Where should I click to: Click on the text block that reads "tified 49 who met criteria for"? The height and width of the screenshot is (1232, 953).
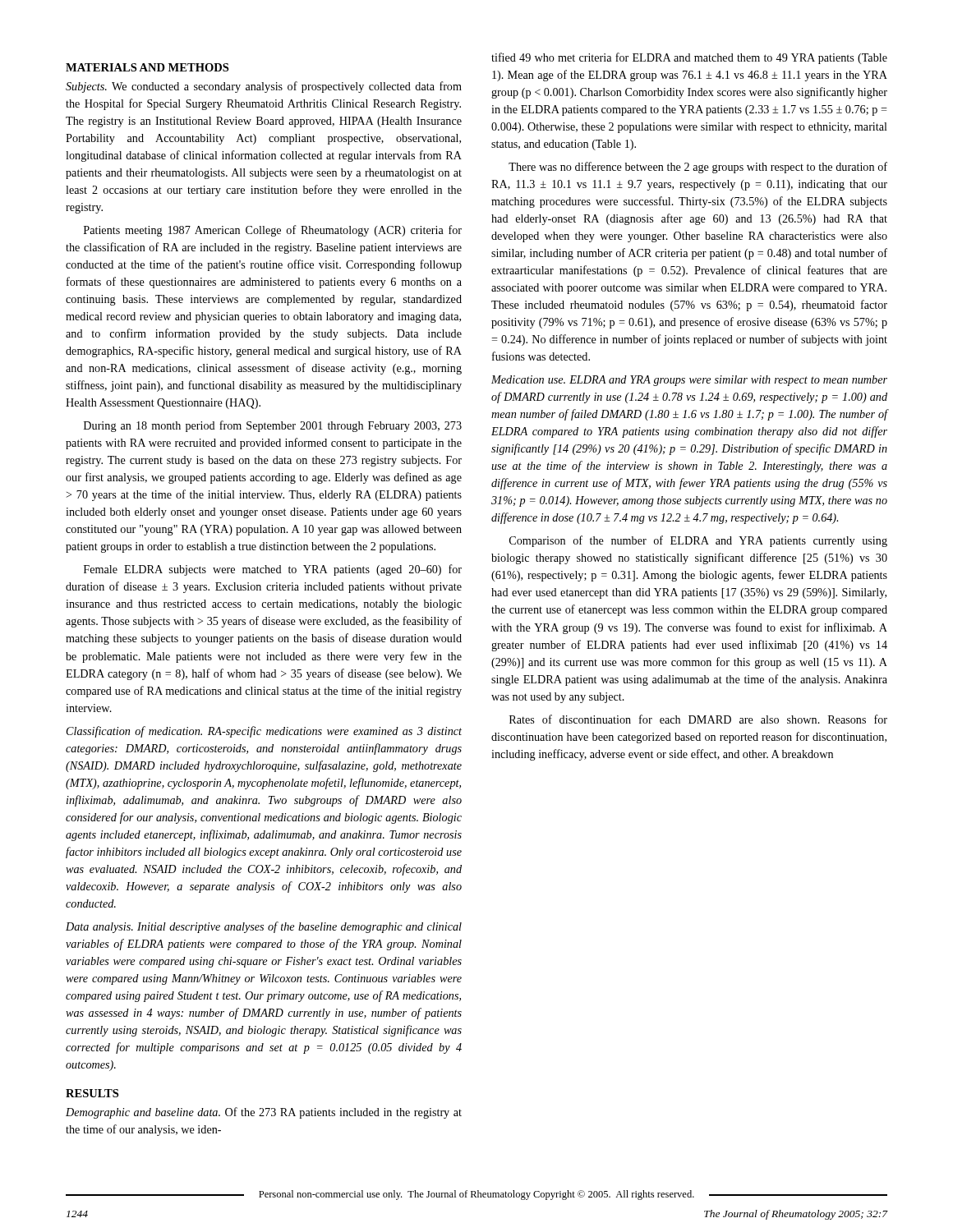[x=689, y=208]
